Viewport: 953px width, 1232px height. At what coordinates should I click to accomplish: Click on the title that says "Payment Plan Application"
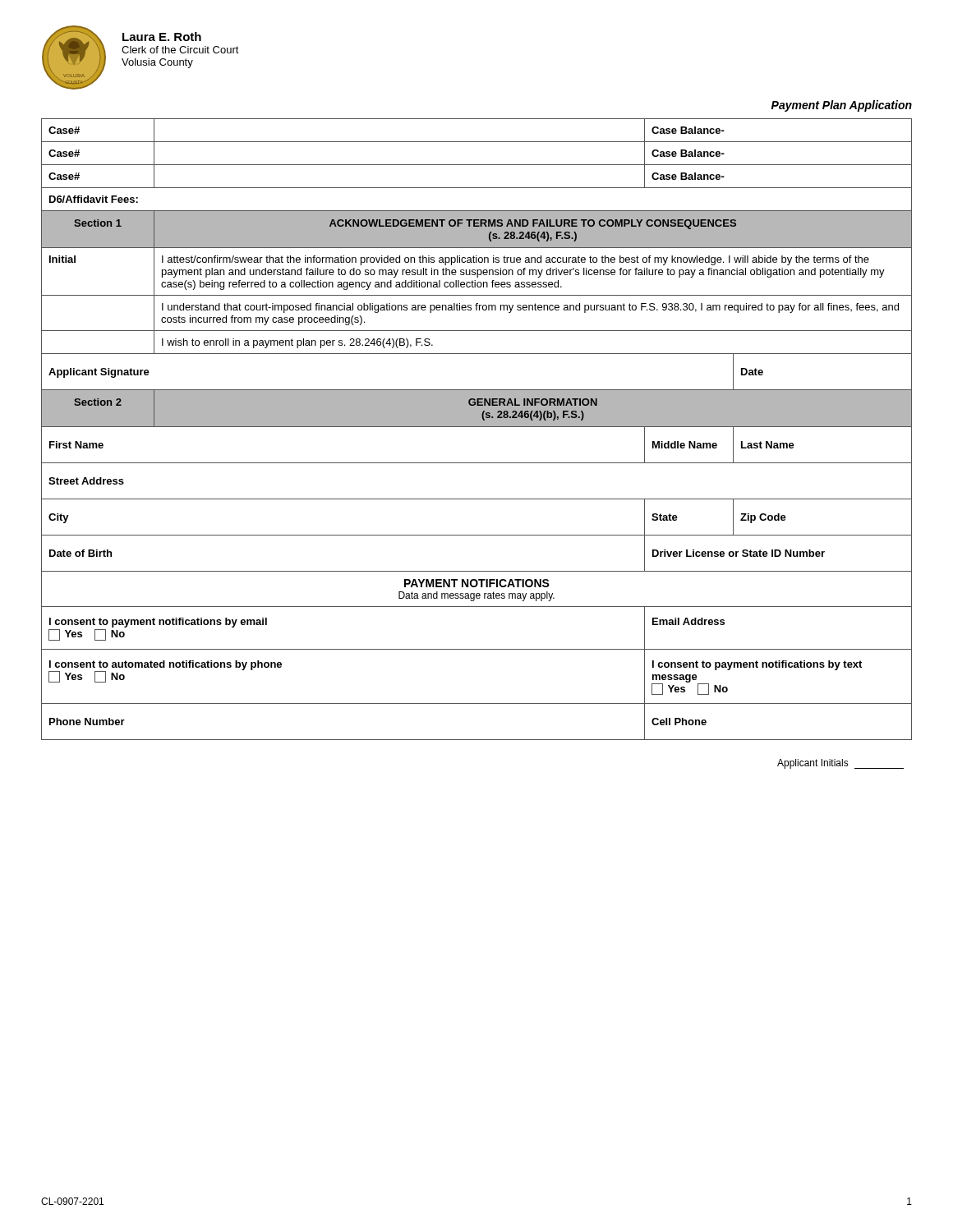tap(841, 105)
